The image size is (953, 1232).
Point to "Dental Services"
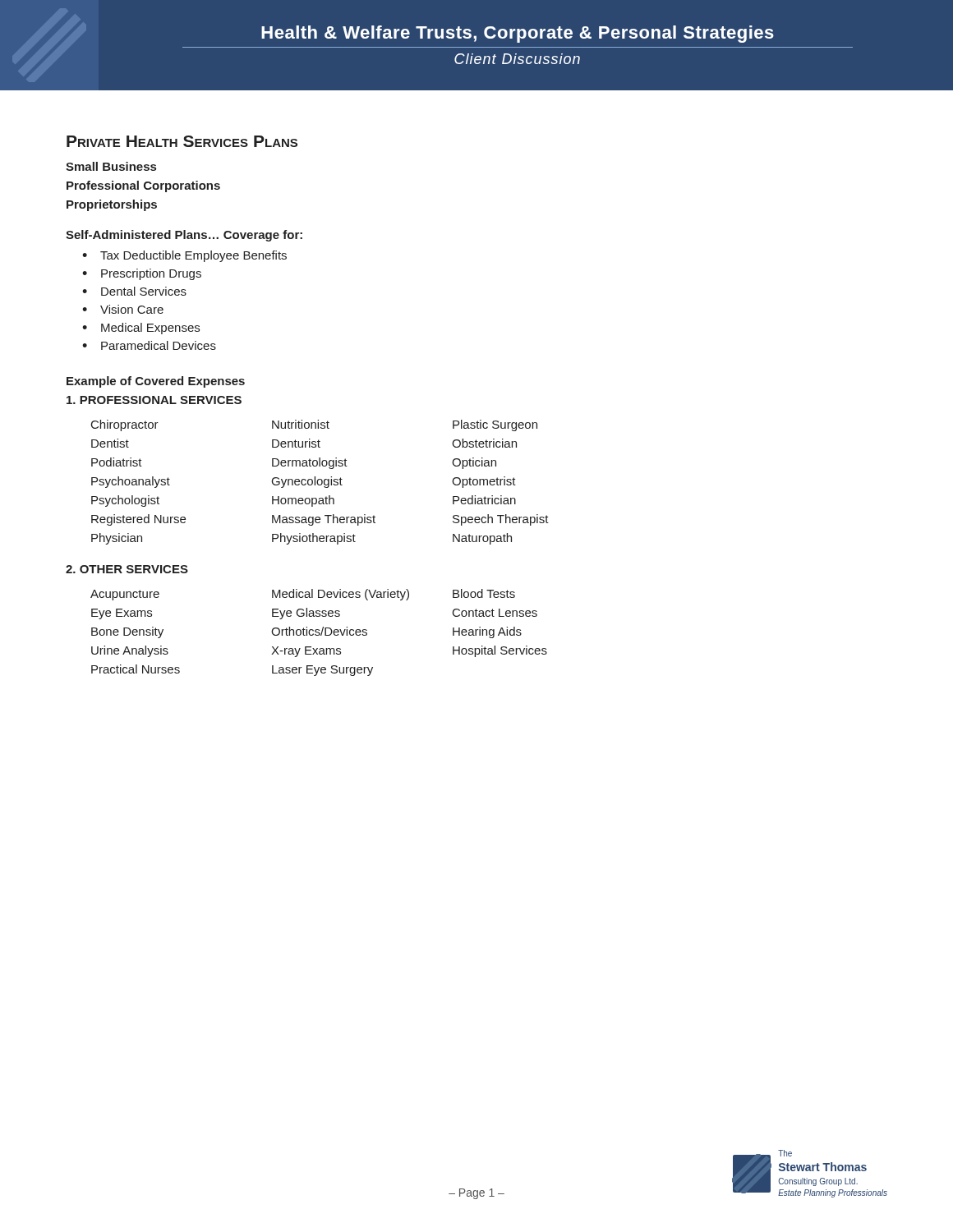tap(143, 291)
